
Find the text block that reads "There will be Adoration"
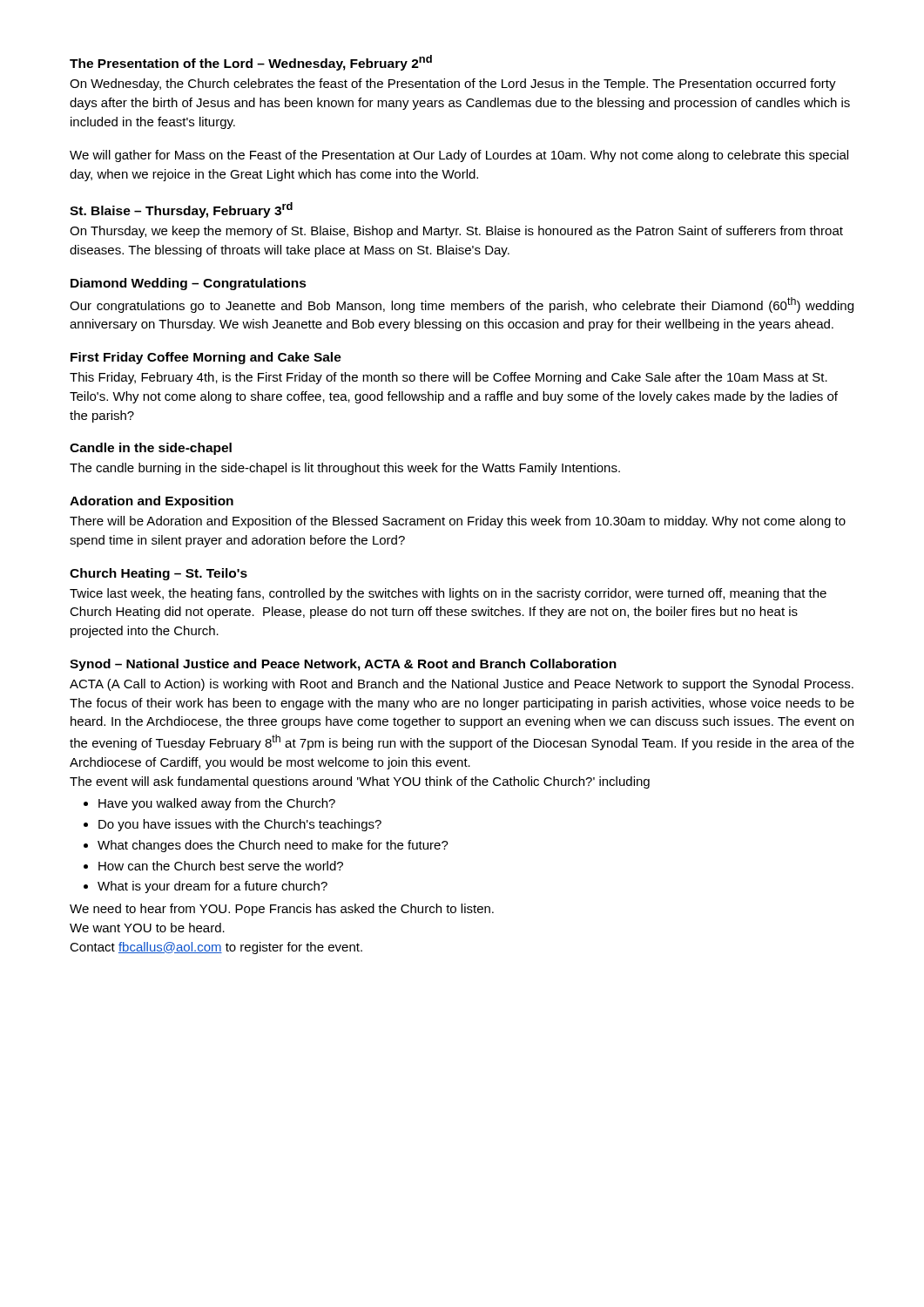[458, 530]
